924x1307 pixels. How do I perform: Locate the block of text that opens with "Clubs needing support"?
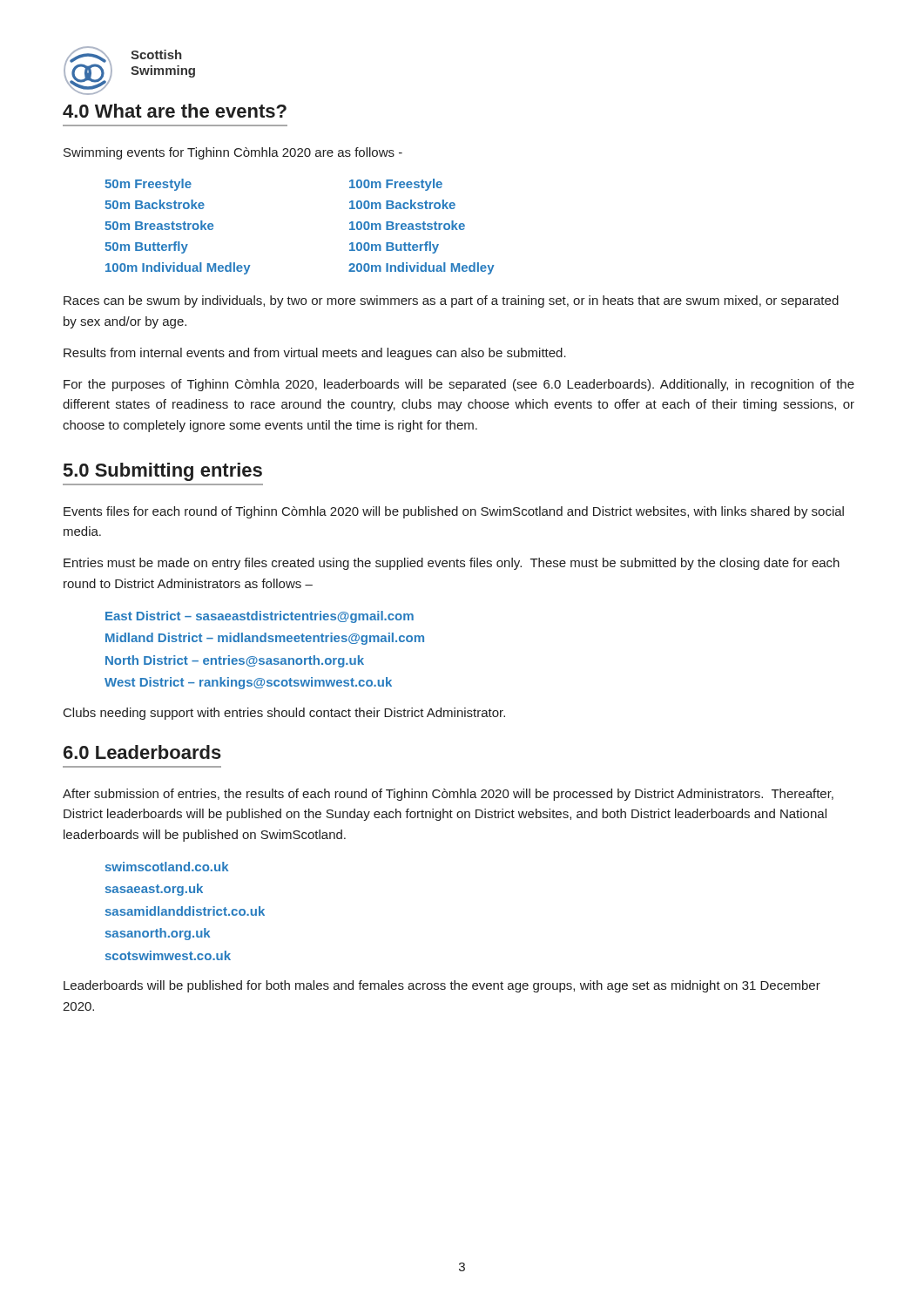click(285, 712)
